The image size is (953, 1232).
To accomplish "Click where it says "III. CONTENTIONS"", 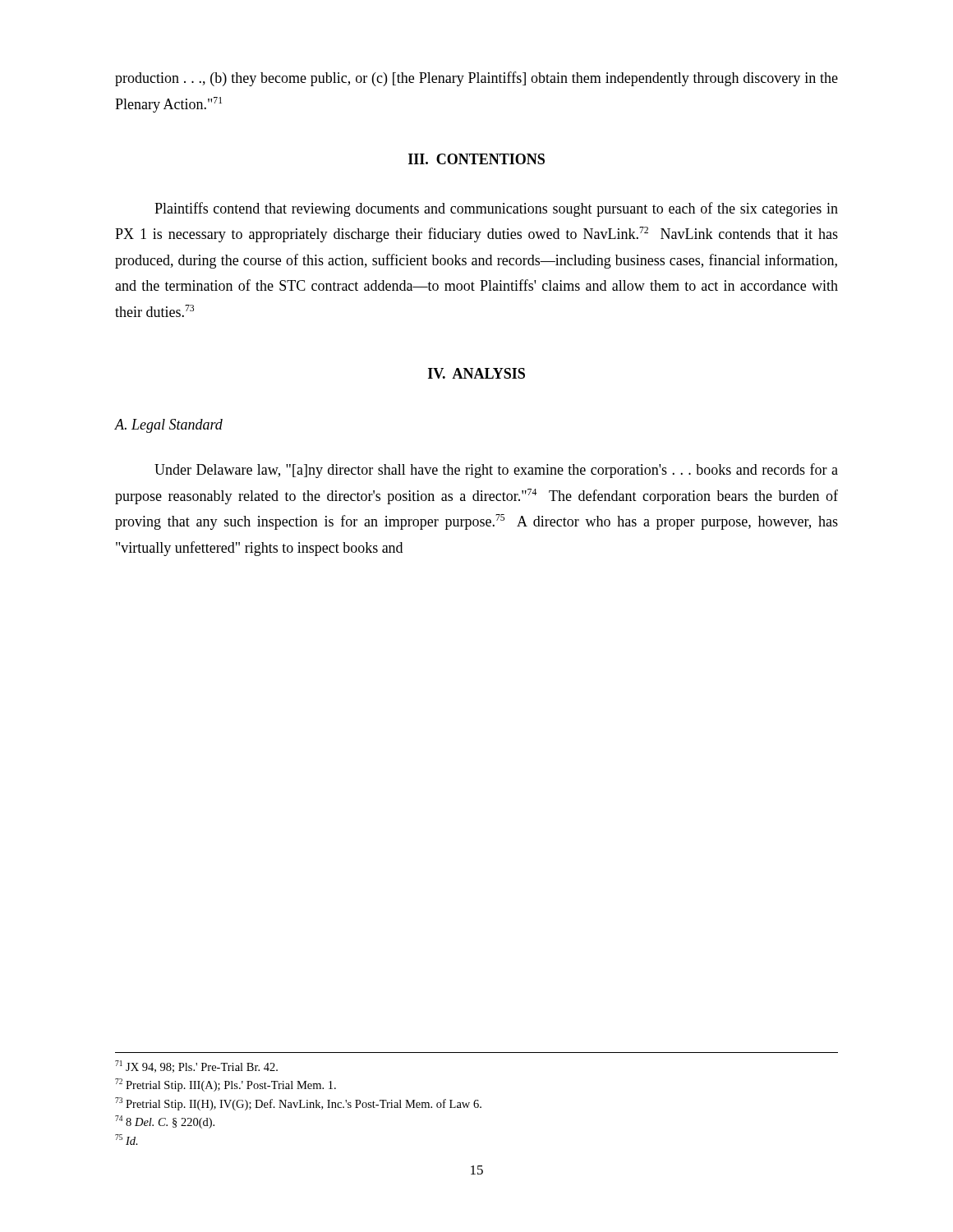I will (476, 159).
